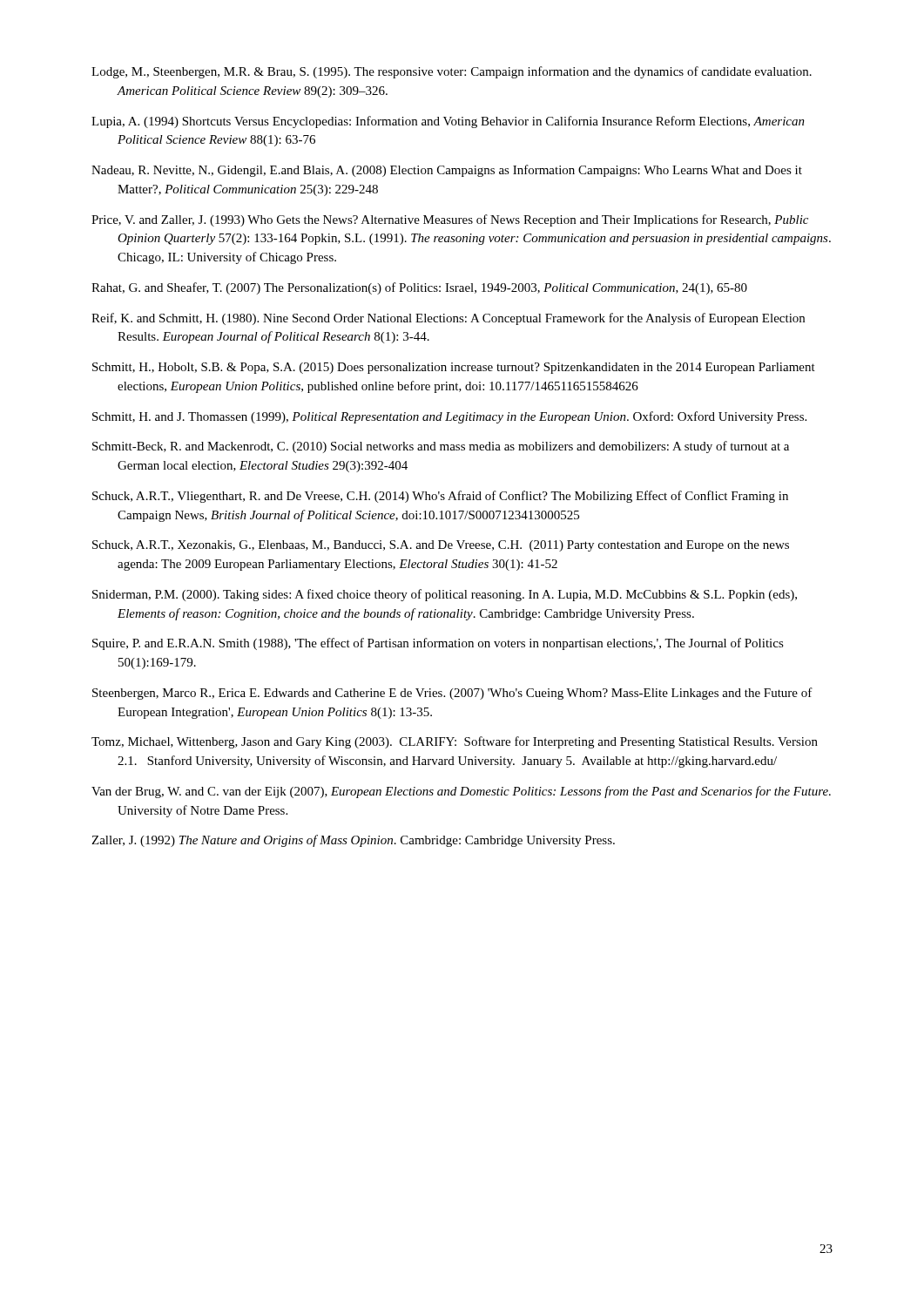
Task: Locate the list item containing "Lupia, A. (1994) Shortcuts Versus"
Action: click(x=448, y=130)
